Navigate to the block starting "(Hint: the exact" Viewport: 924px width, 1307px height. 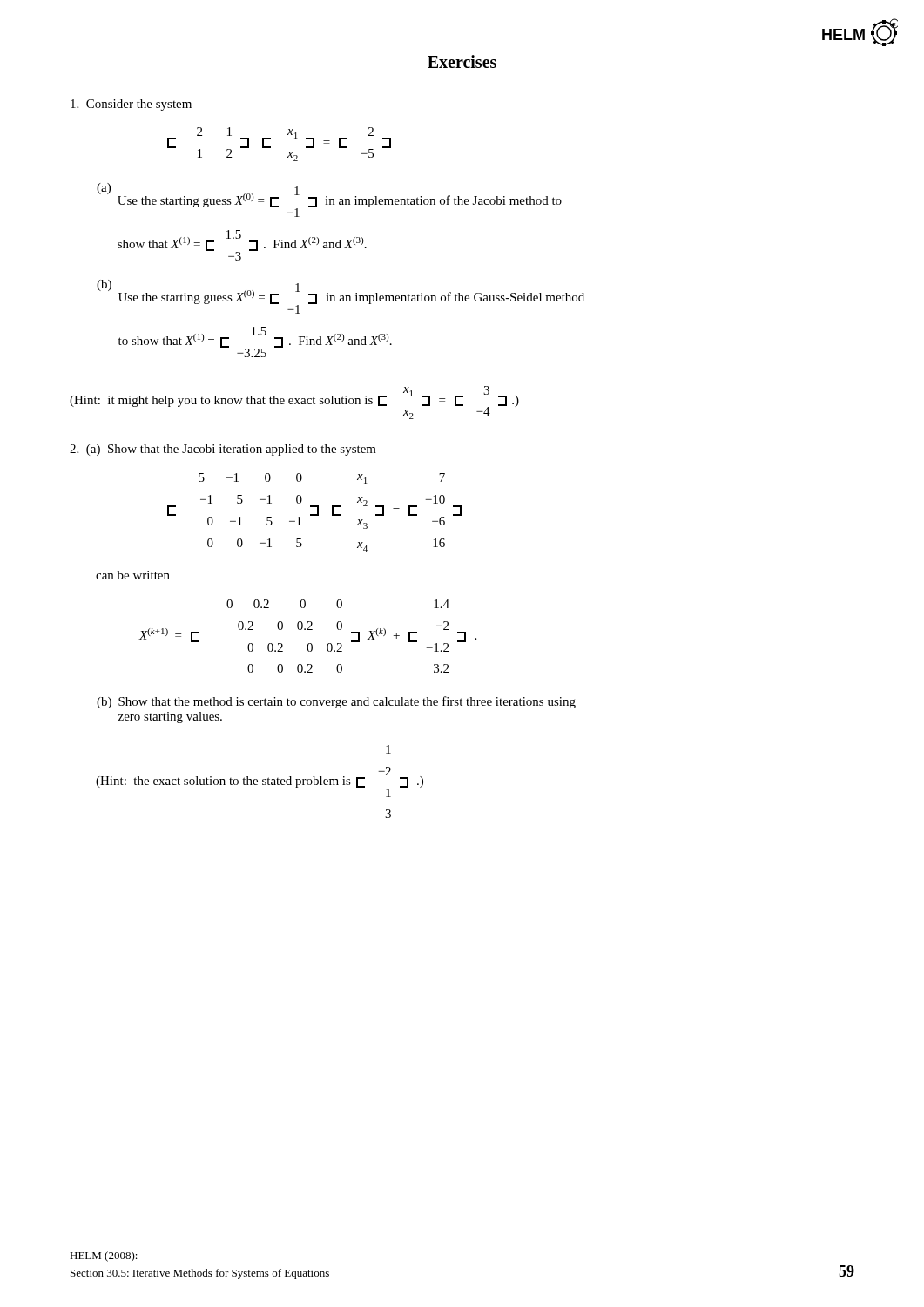tap(260, 782)
